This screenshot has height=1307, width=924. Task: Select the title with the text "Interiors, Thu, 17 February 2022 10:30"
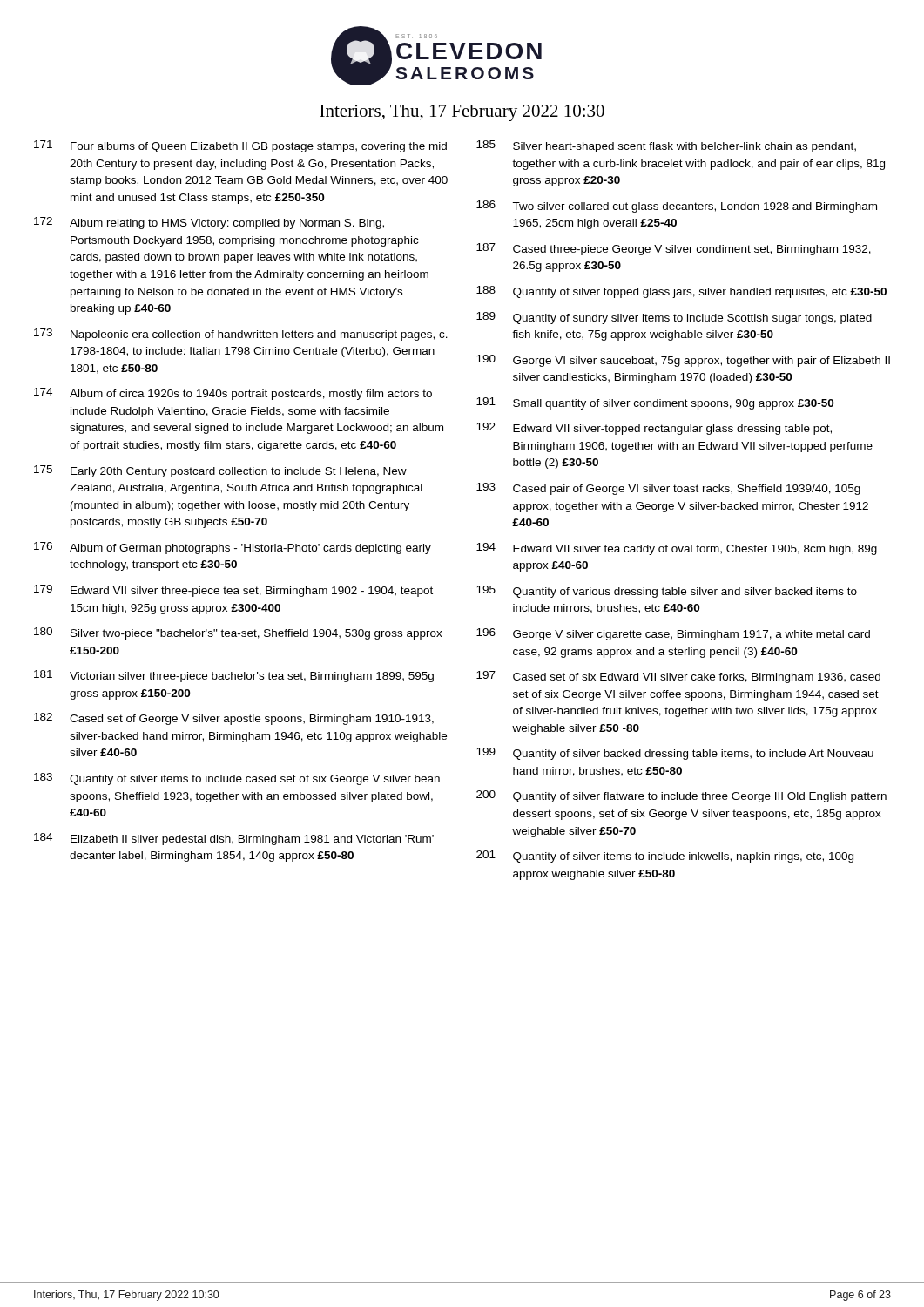(x=462, y=111)
